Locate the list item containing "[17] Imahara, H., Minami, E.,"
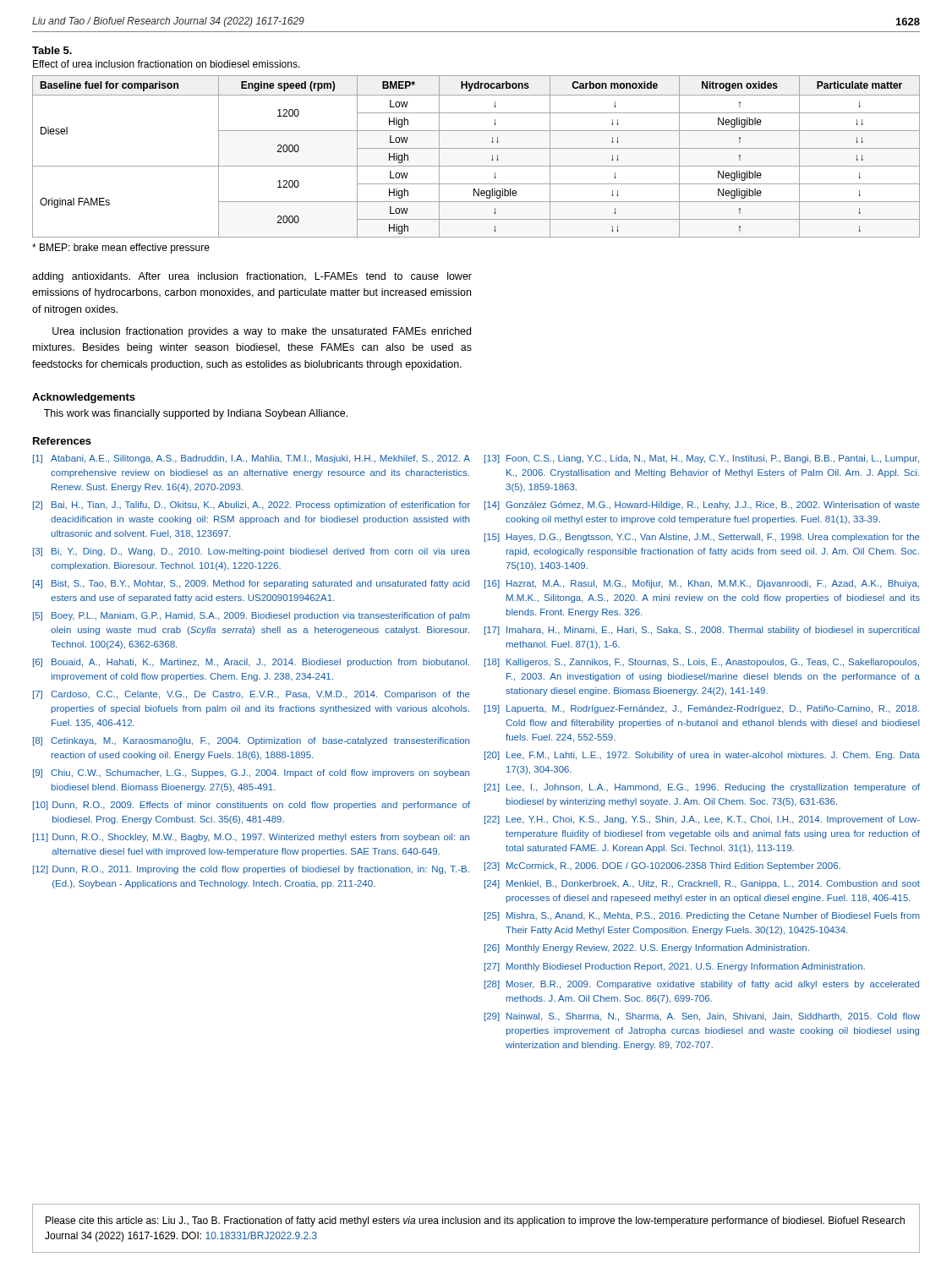Image resolution: width=952 pixels, height=1268 pixels. [702, 637]
